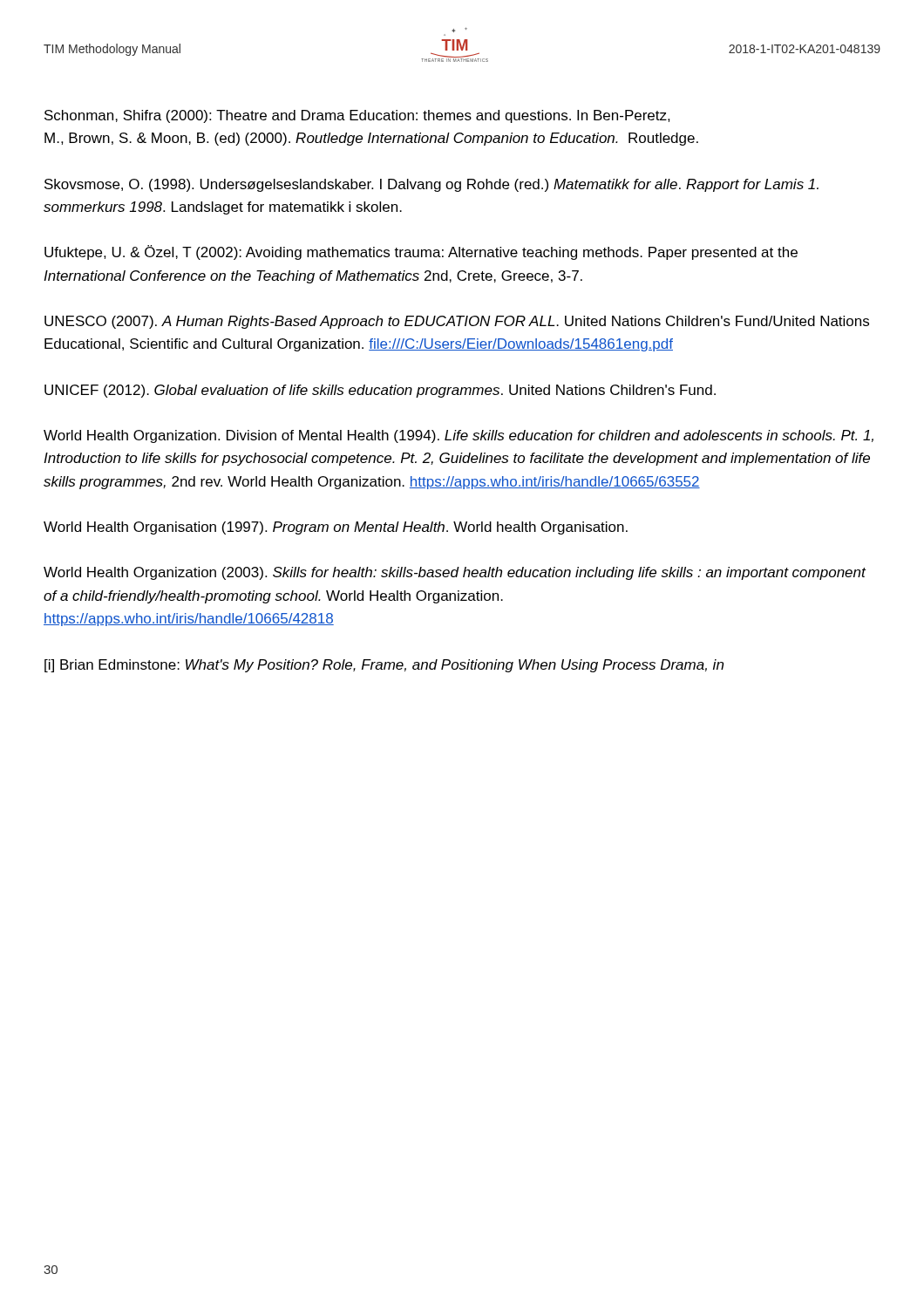This screenshot has height=1308, width=924.
Task: Locate the text block with the text "World Health Organization (2003)."
Action: pyautogui.click(x=454, y=596)
